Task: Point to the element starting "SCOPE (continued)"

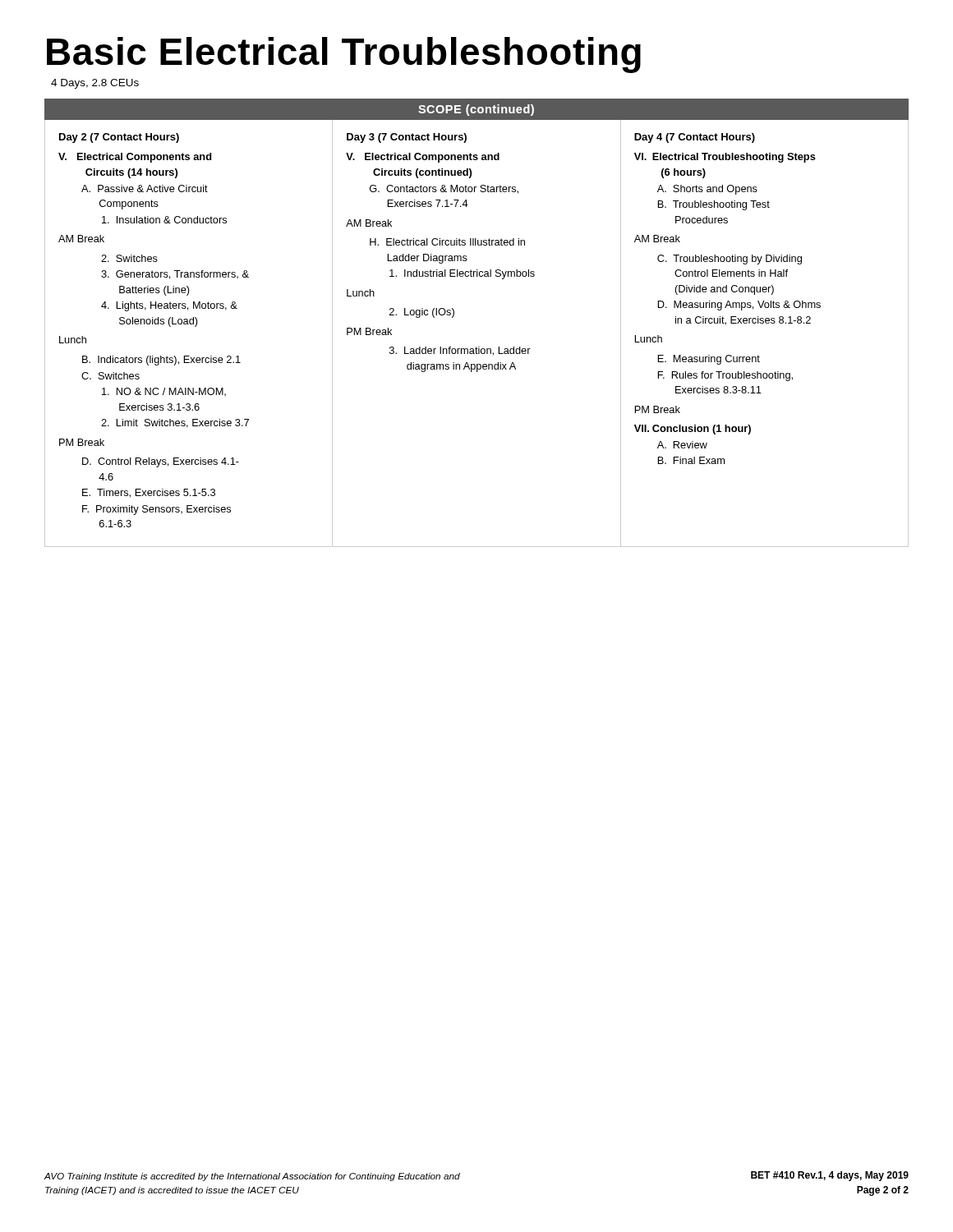Action: point(476,109)
